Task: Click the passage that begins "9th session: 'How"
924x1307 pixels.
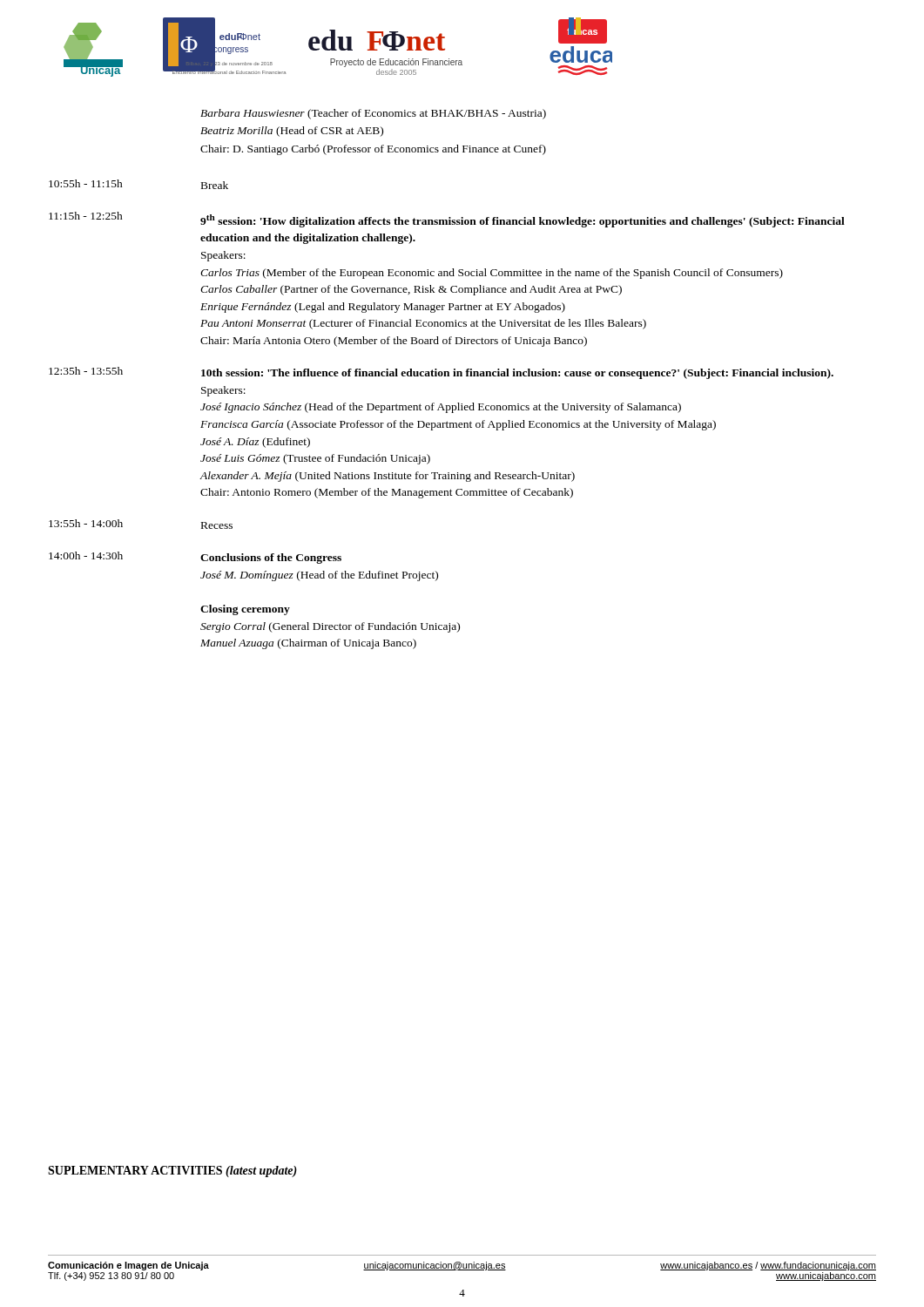Action: (522, 279)
